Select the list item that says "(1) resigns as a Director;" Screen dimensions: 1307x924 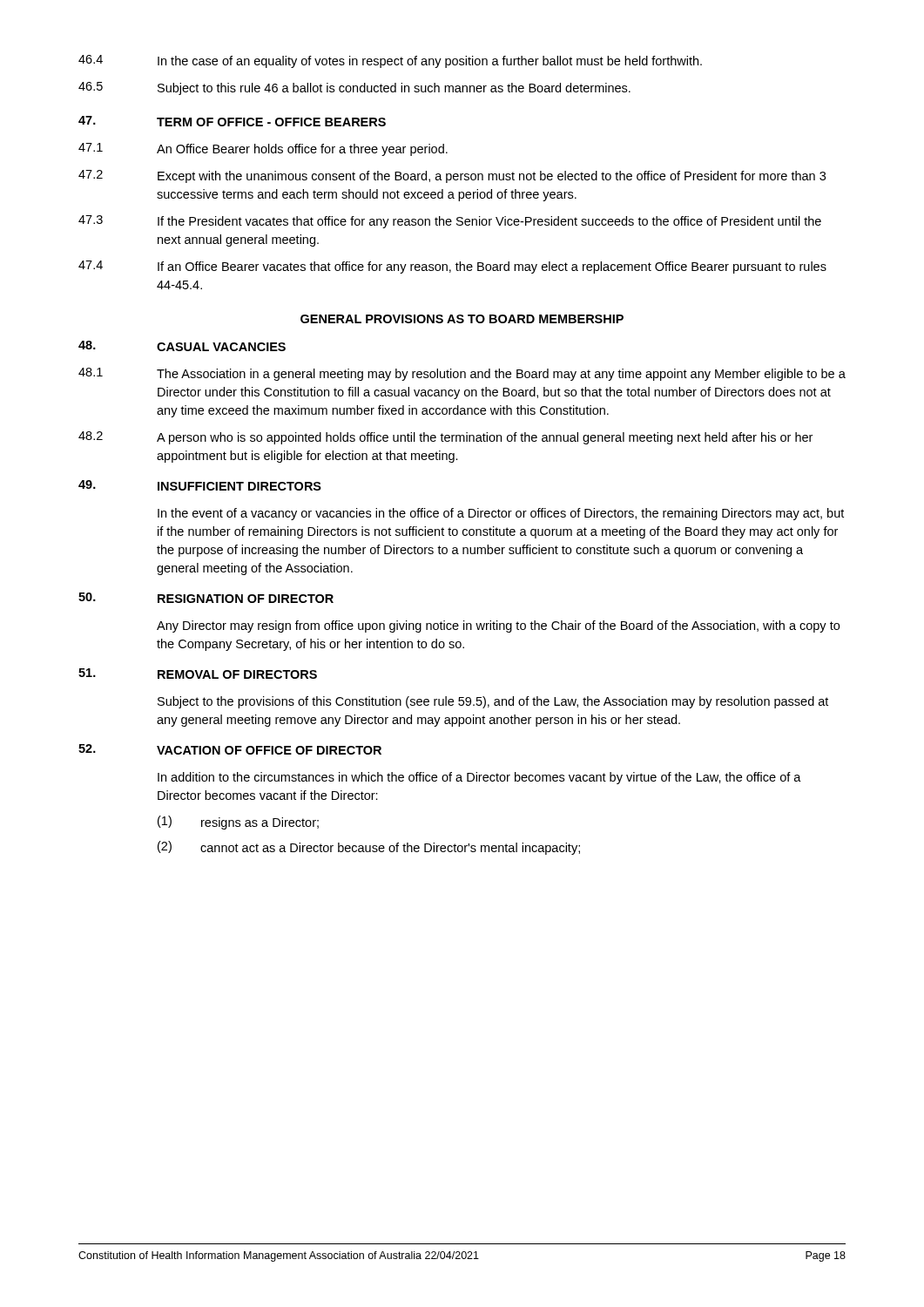[238, 823]
